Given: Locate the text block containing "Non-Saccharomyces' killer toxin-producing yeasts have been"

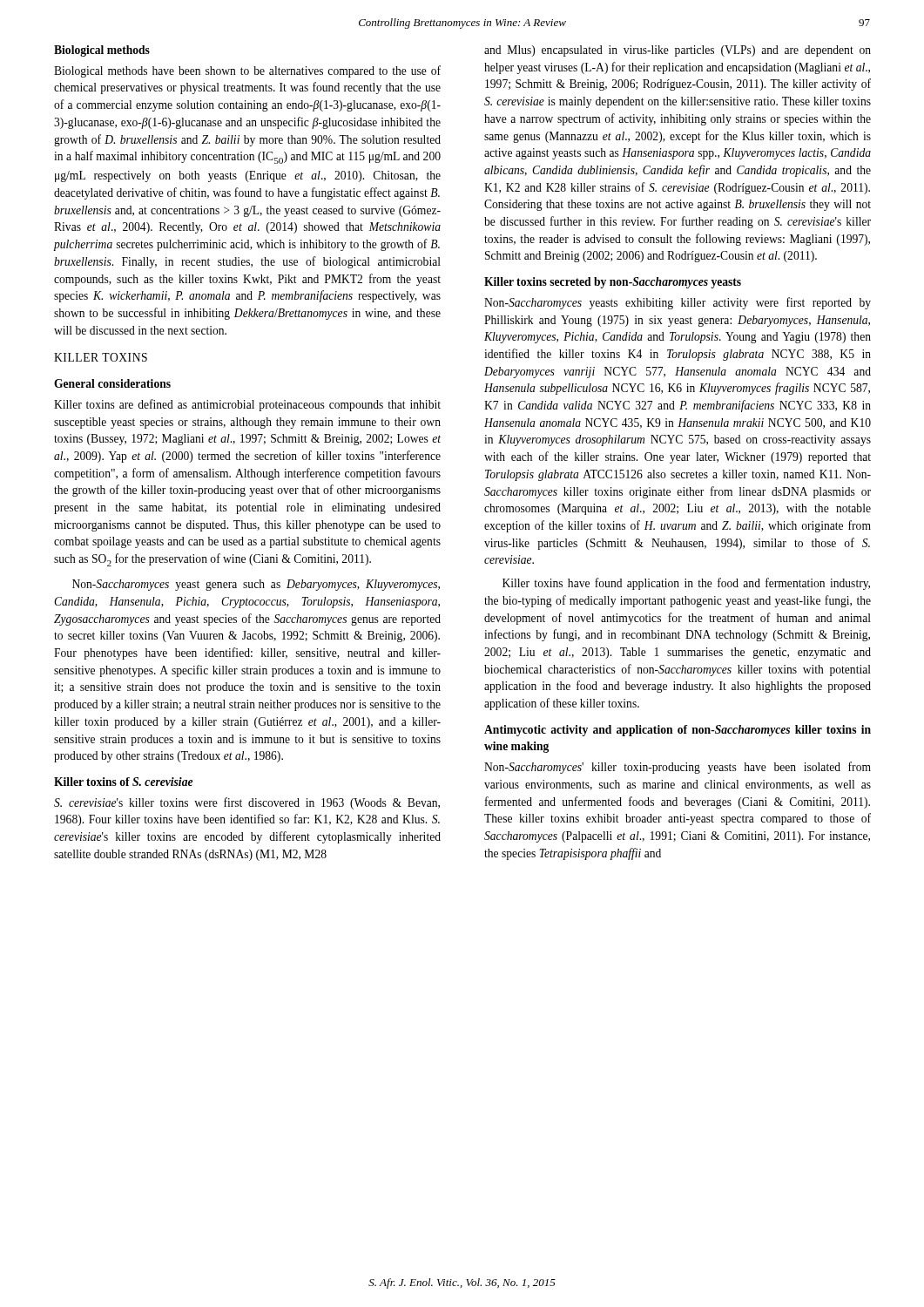Looking at the screenshot, I should [x=678, y=811].
